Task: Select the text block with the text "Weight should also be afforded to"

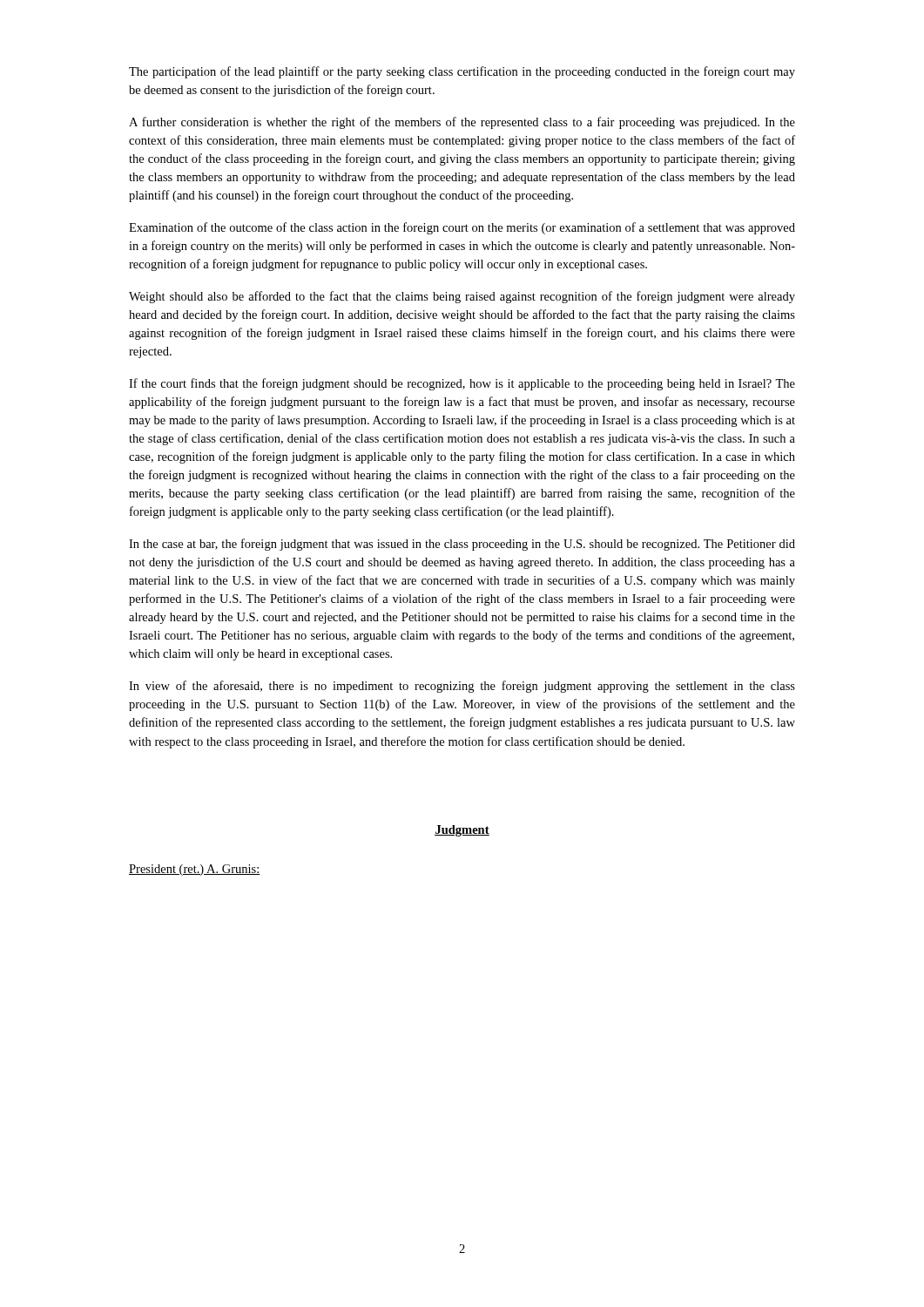Action: click(462, 324)
